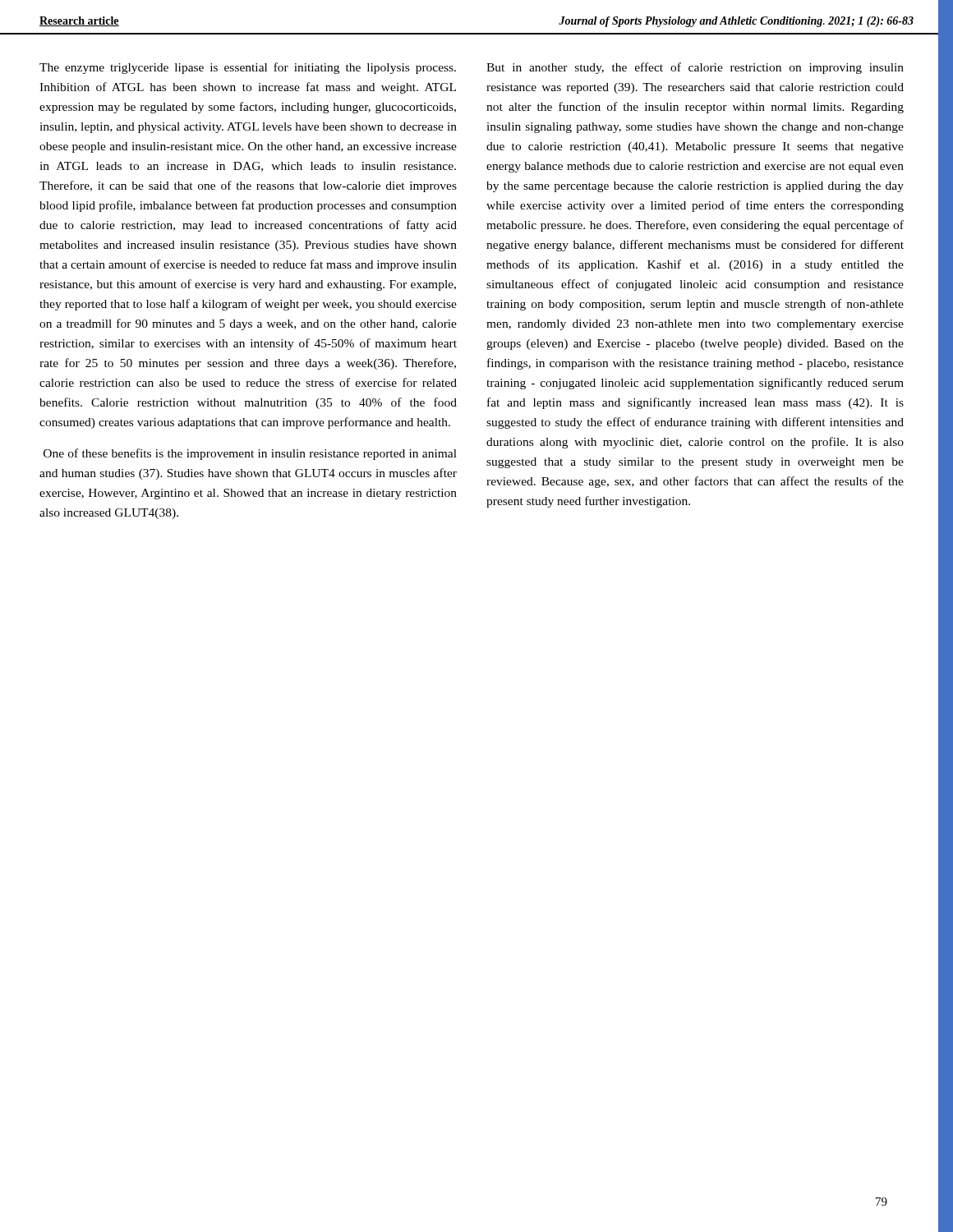Viewport: 953px width, 1232px height.
Task: Point to the element starting "One of these benefits is the"
Action: click(x=248, y=483)
